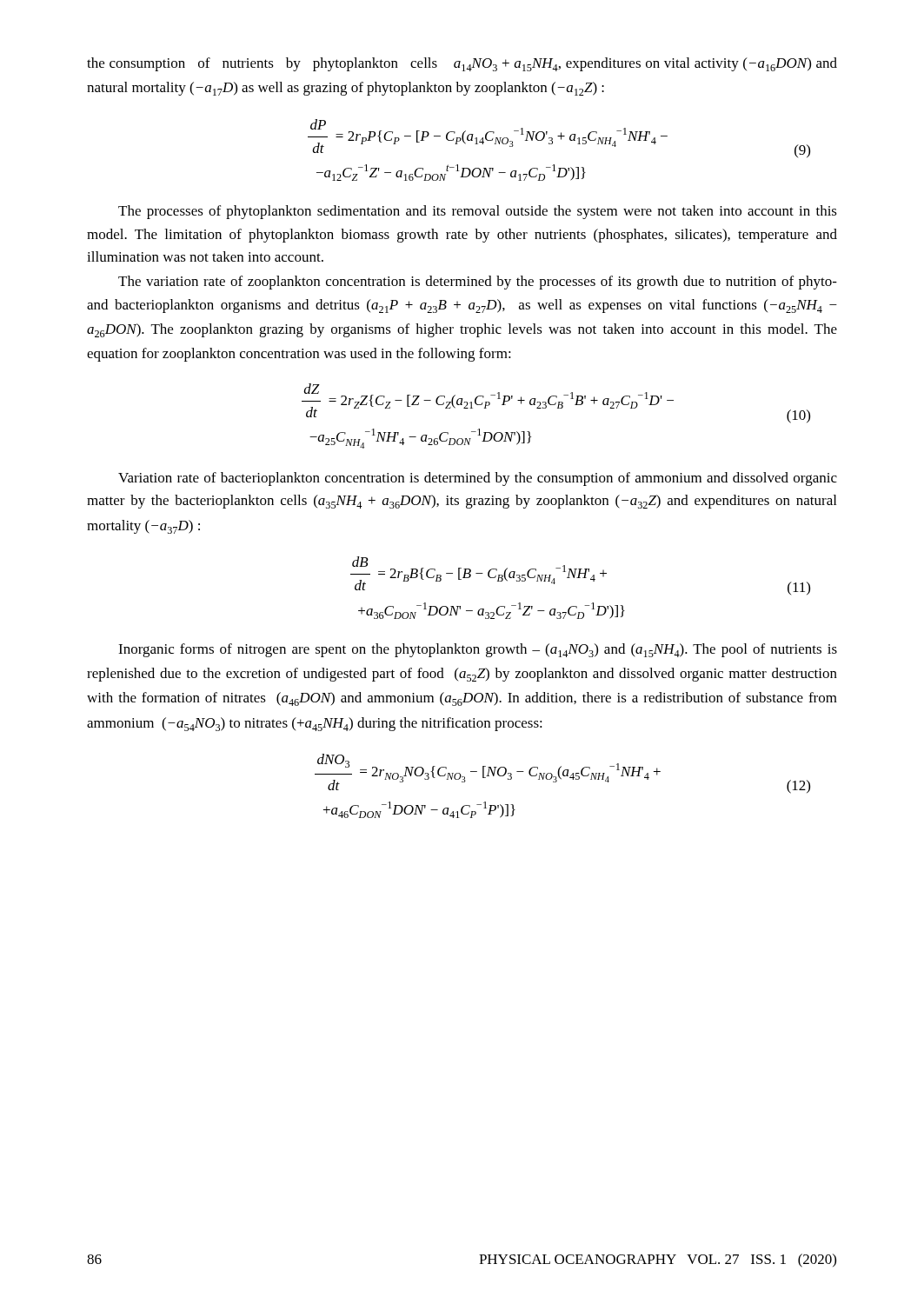The height and width of the screenshot is (1304, 924).
Task: Locate the formula that reads "dPdt = 2rPP{CP −"
Action: point(560,150)
